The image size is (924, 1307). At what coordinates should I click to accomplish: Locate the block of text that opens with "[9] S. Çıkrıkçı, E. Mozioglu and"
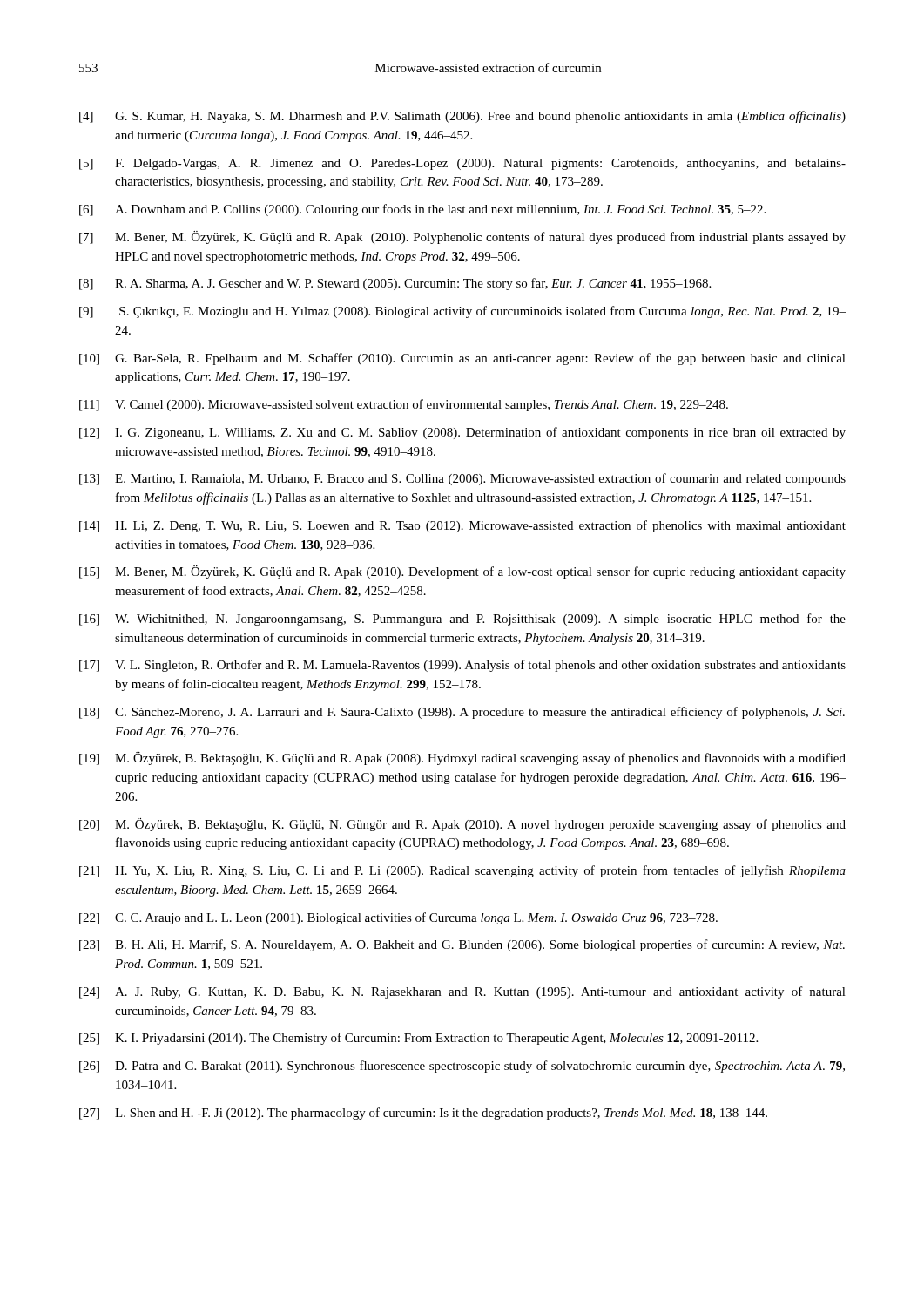pyautogui.click(x=462, y=321)
